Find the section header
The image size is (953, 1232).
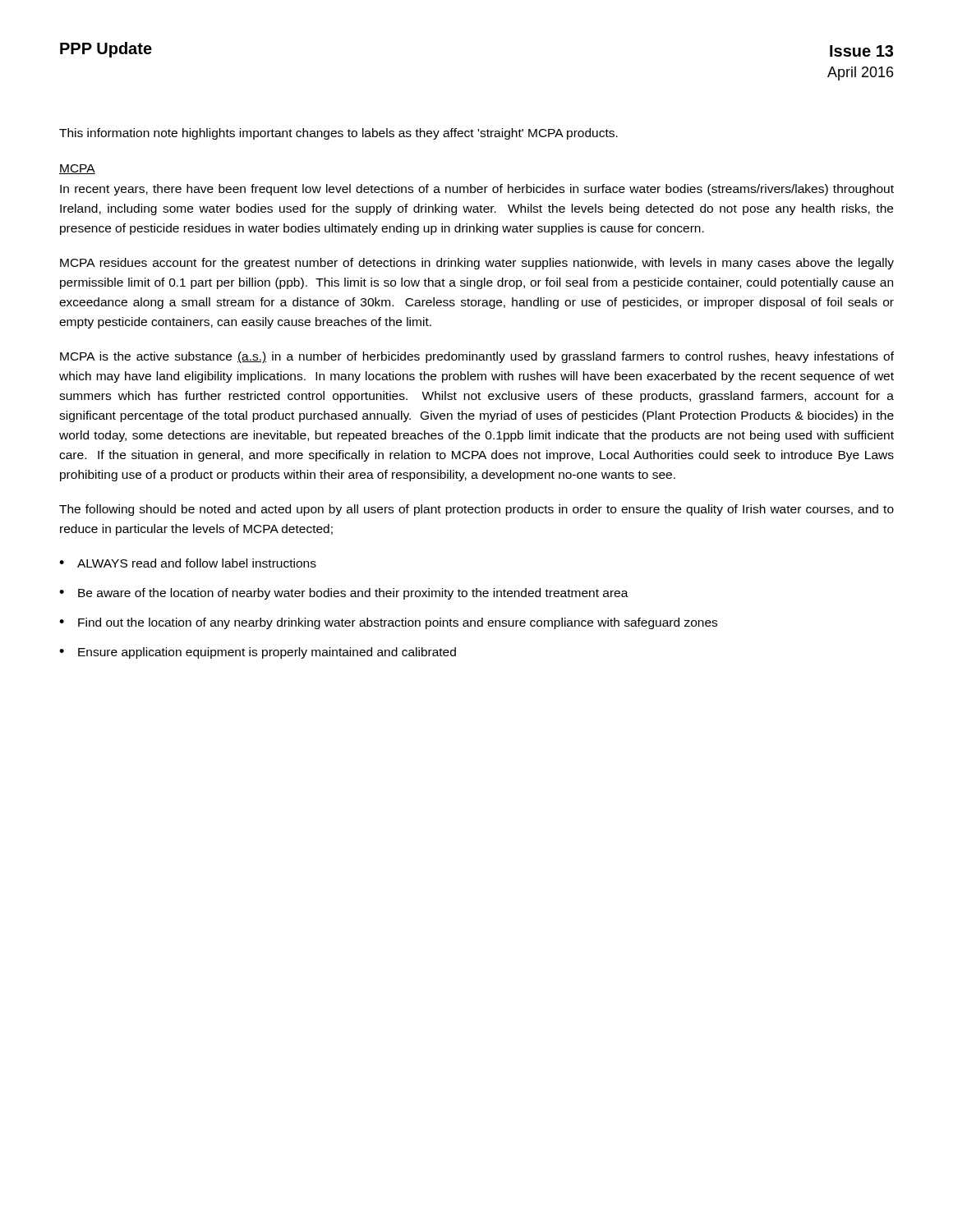click(77, 168)
